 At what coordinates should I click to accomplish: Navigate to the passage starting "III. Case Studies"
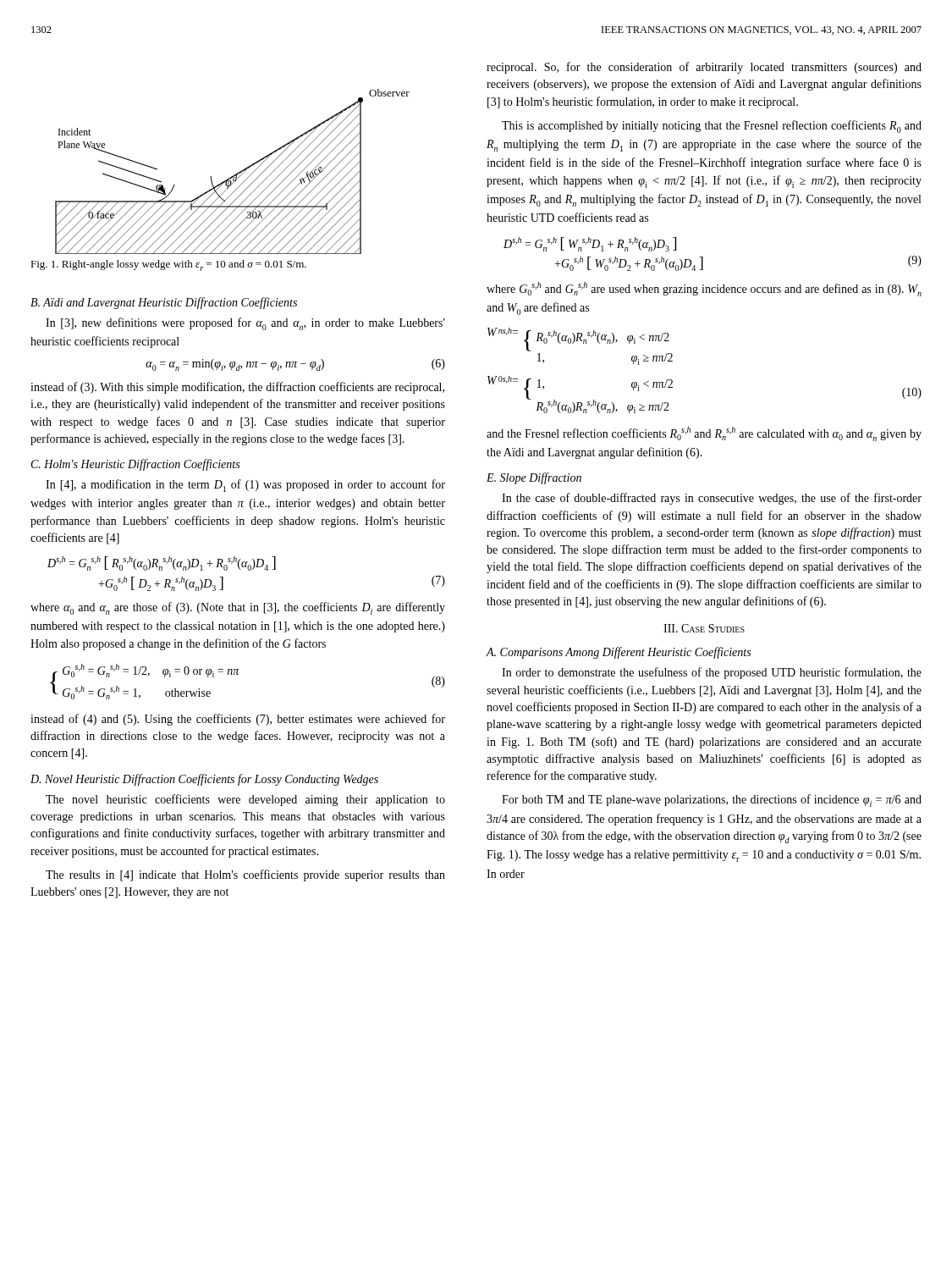click(x=704, y=629)
